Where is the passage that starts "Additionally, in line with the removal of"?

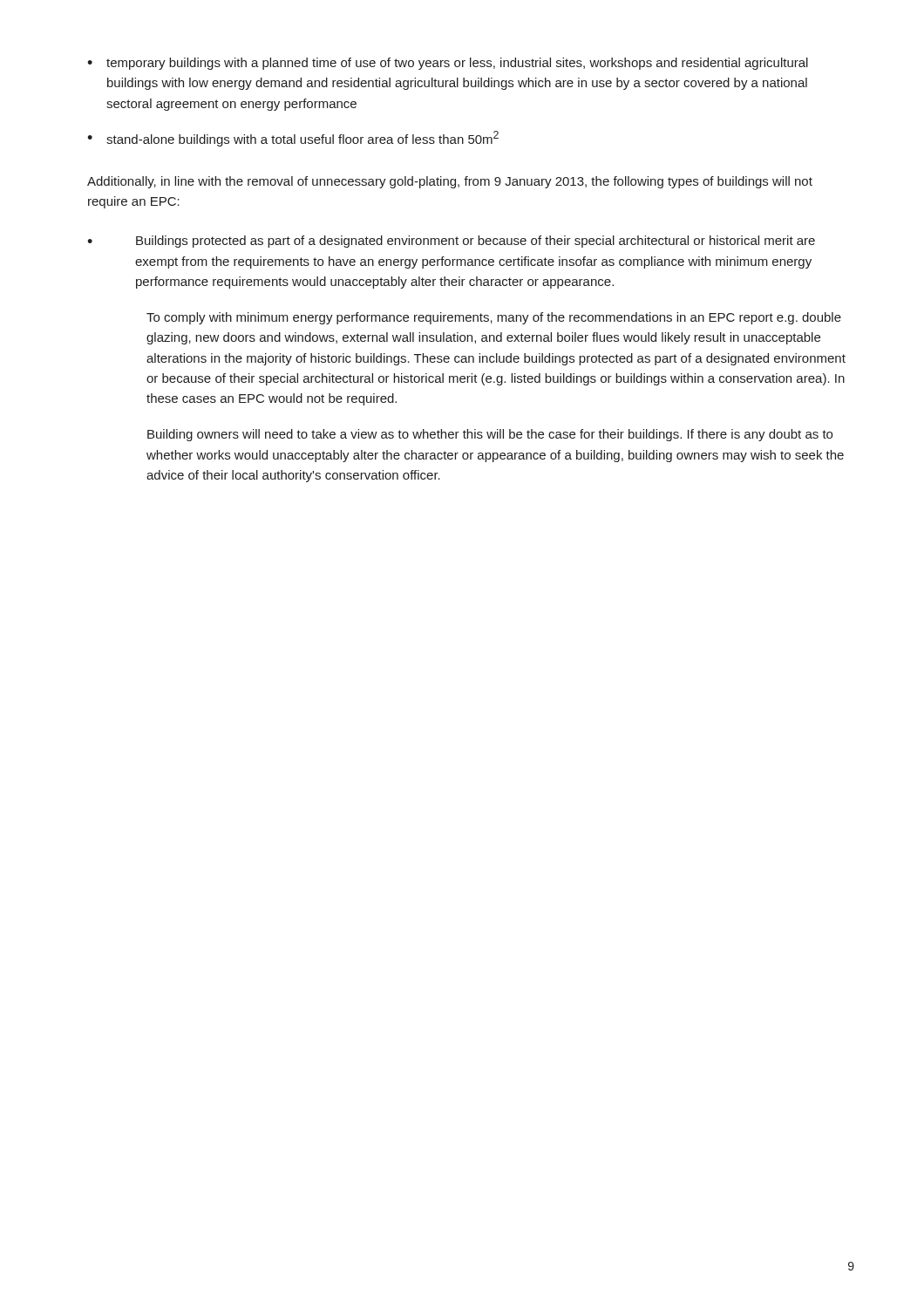tap(450, 191)
